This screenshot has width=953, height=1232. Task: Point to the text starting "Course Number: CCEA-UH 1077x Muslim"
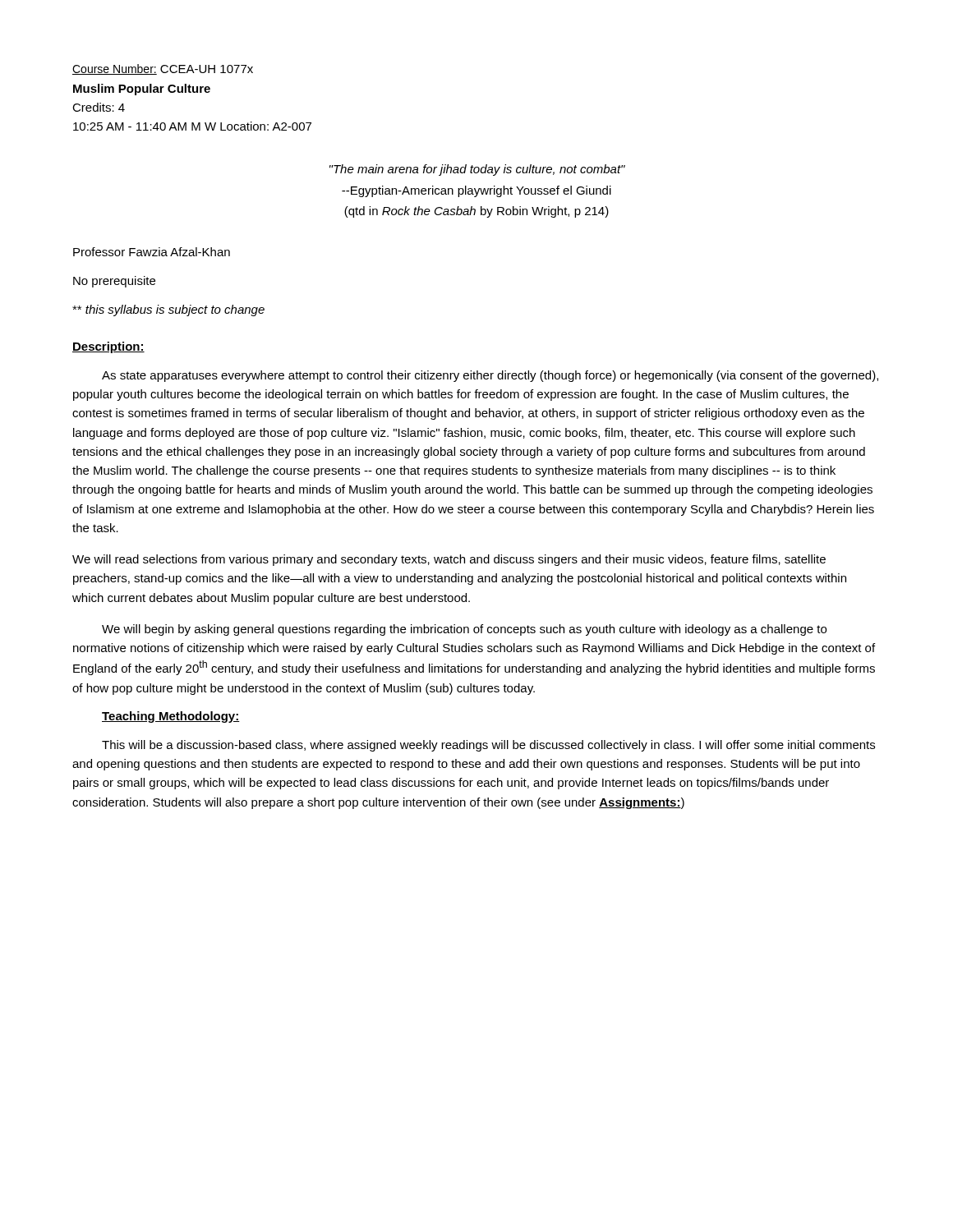tap(192, 97)
